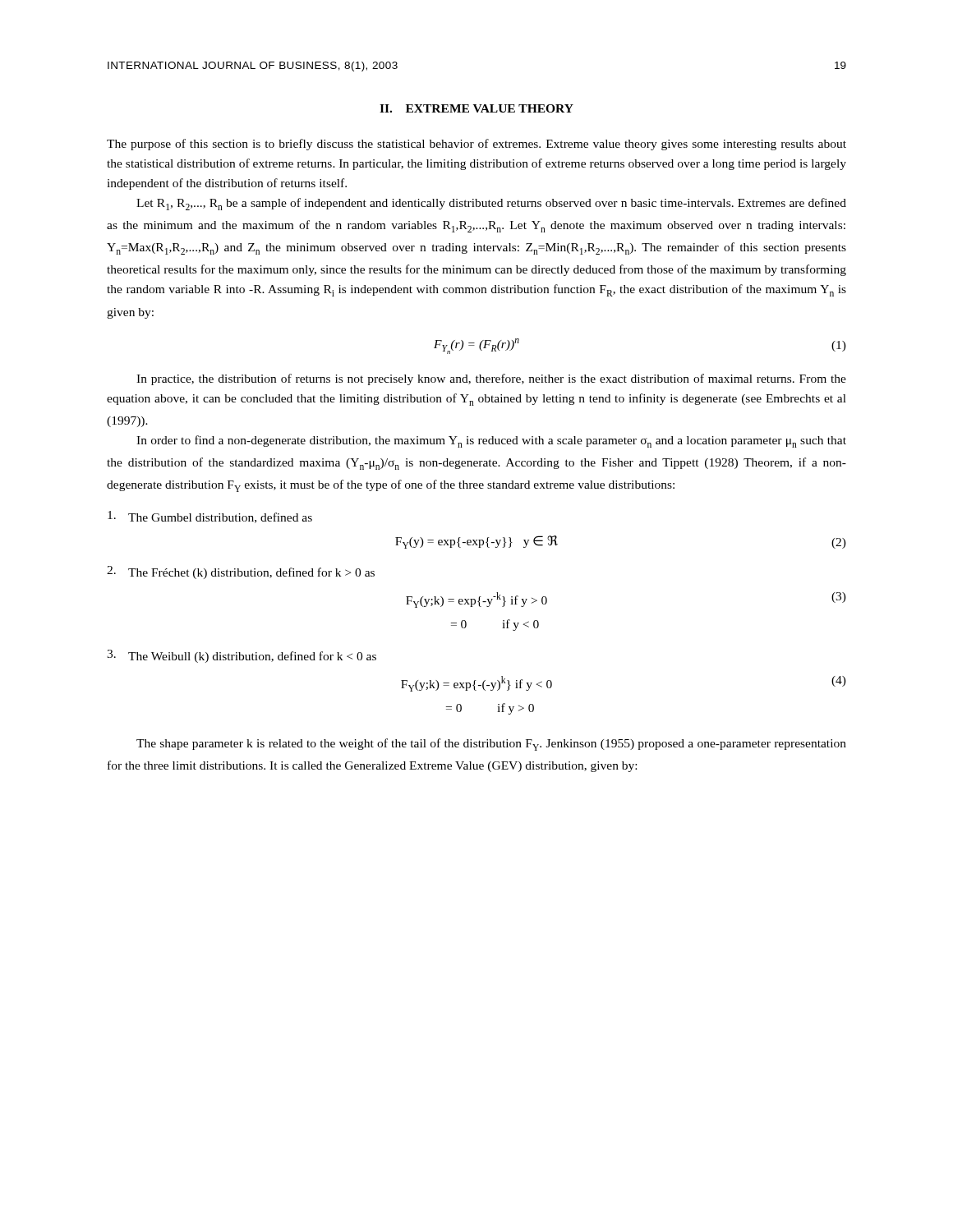Find the formula with the text "FY(y;k) = exp{-y-k} if y > 0 ="
The image size is (953, 1232).
point(479,600)
